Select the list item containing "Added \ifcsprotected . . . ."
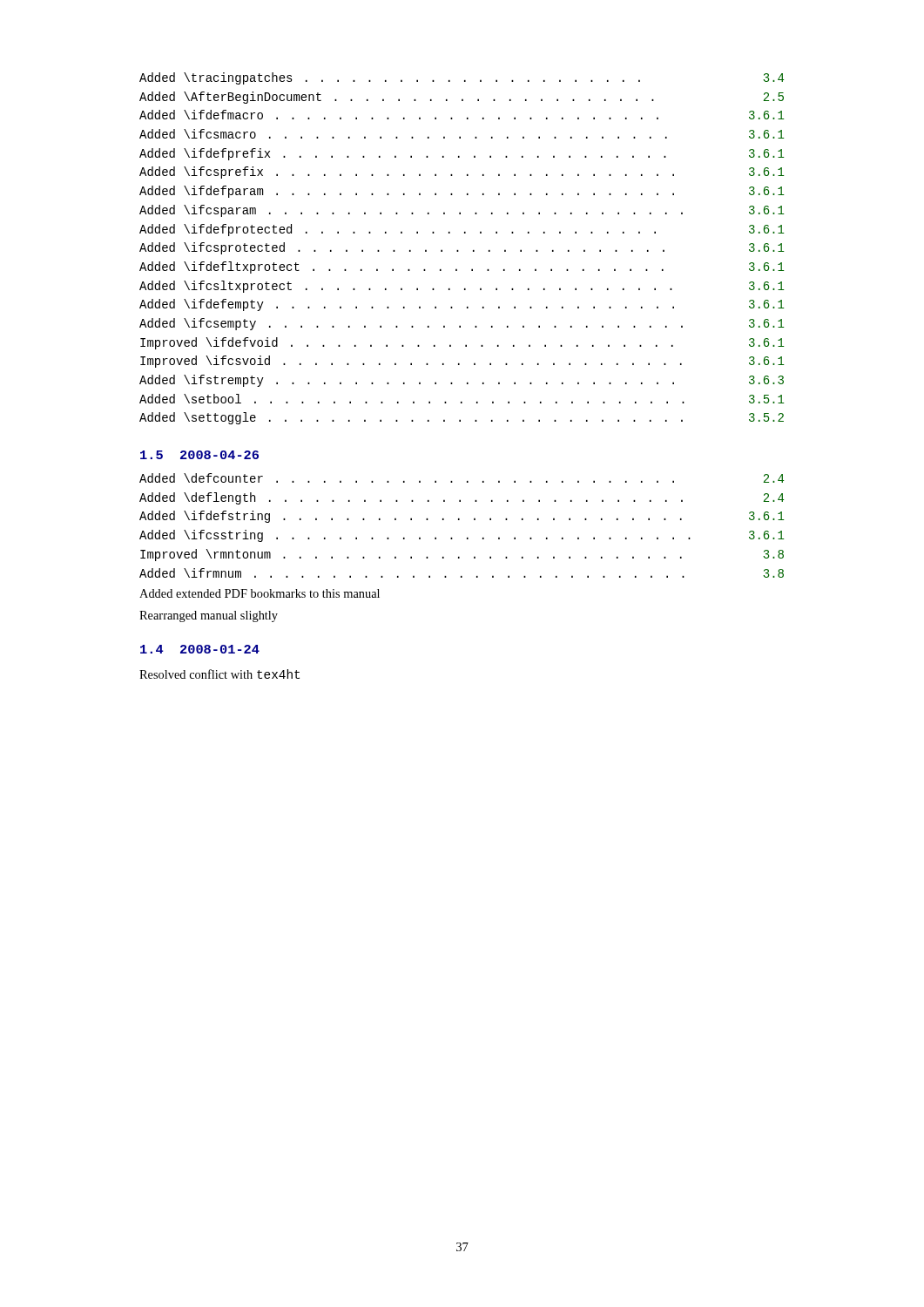The height and width of the screenshot is (1307, 924). point(462,249)
